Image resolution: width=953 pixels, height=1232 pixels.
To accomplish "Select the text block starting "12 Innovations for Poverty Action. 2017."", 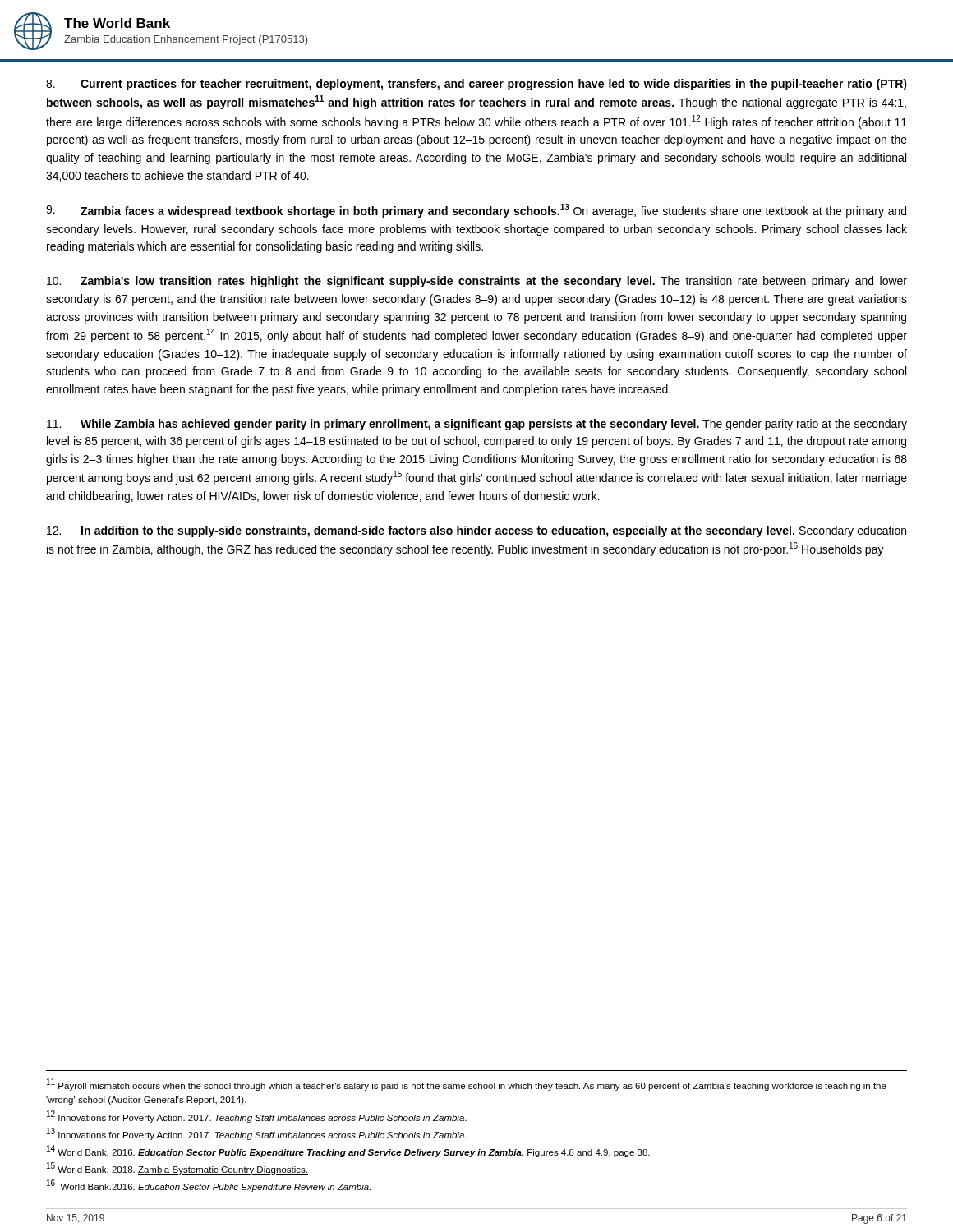I will click(257, 1116).
